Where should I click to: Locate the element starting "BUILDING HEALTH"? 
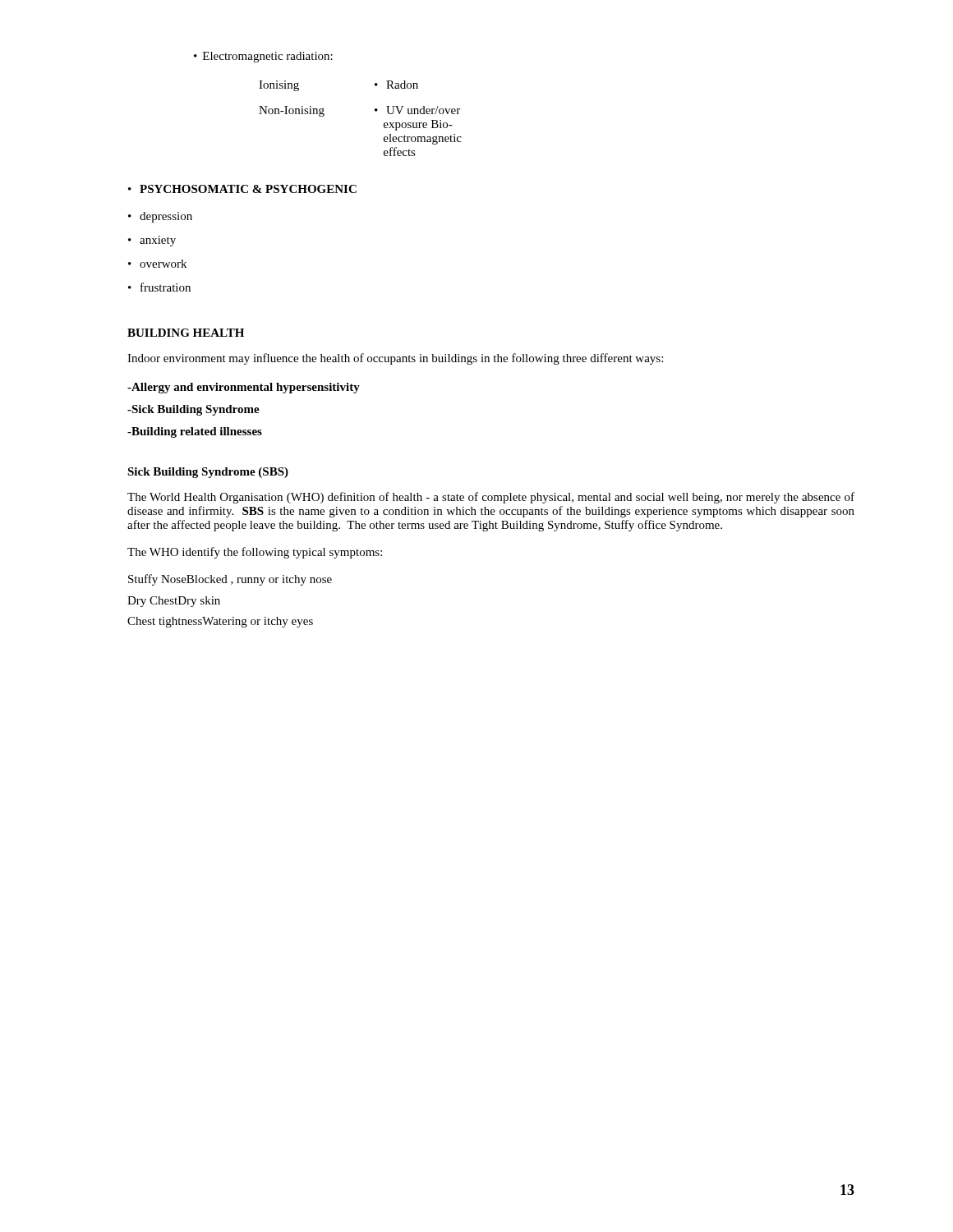186,333
